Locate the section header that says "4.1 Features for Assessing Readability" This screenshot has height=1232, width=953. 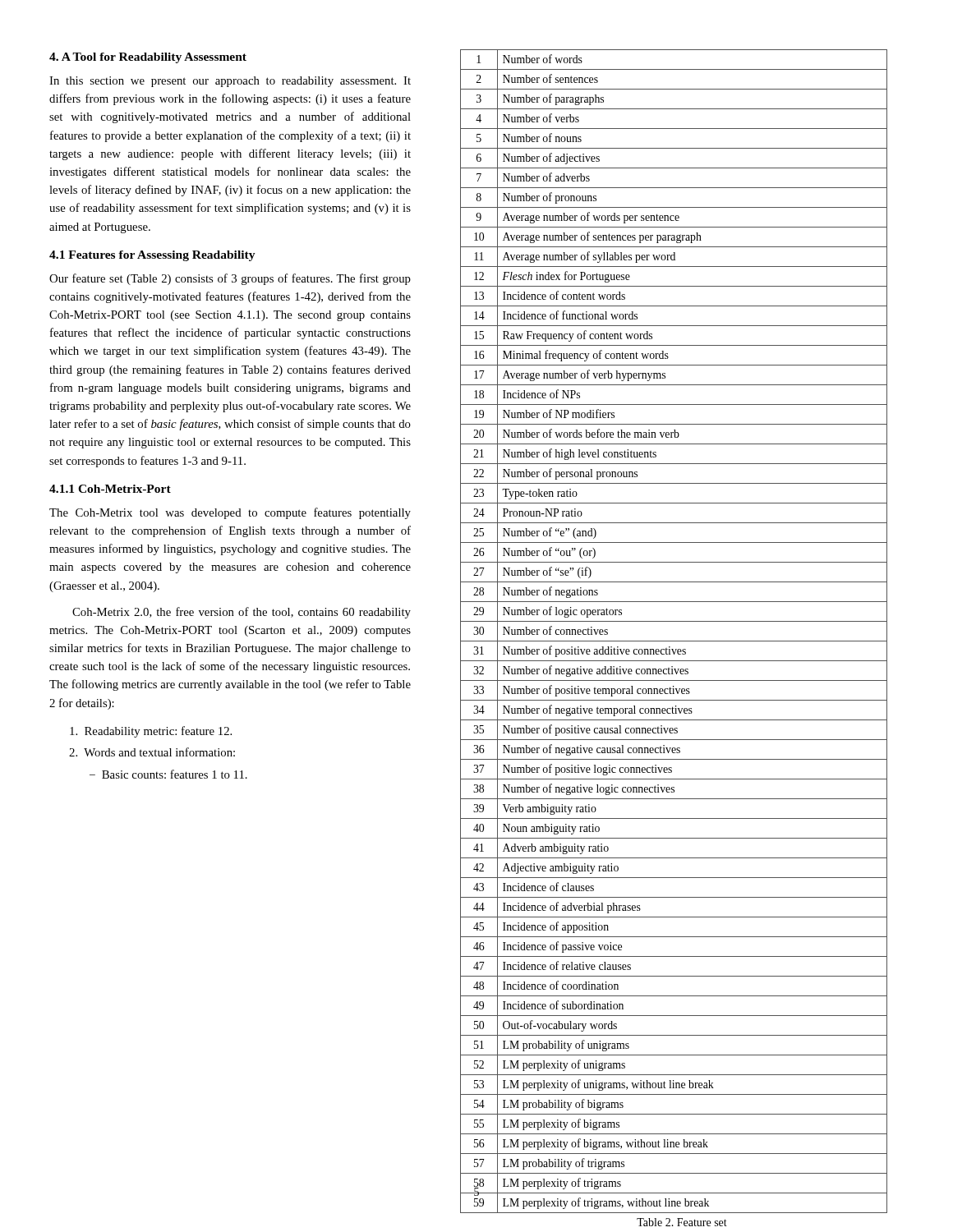pyautogui.click(x=152, y=254)
